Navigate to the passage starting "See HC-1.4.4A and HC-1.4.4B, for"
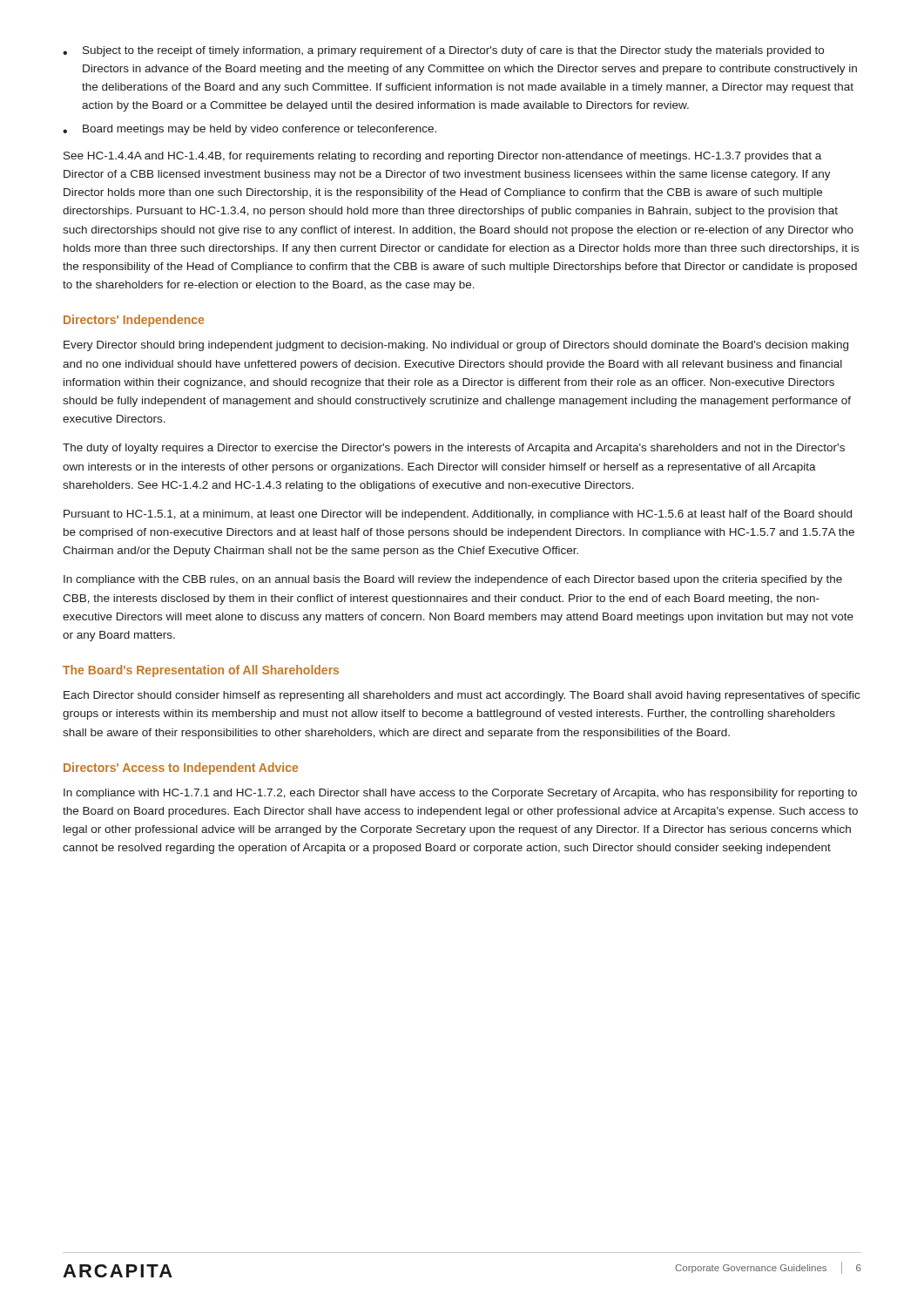Viewport: 924px width, 1307px height. click(x=462, y=220)
